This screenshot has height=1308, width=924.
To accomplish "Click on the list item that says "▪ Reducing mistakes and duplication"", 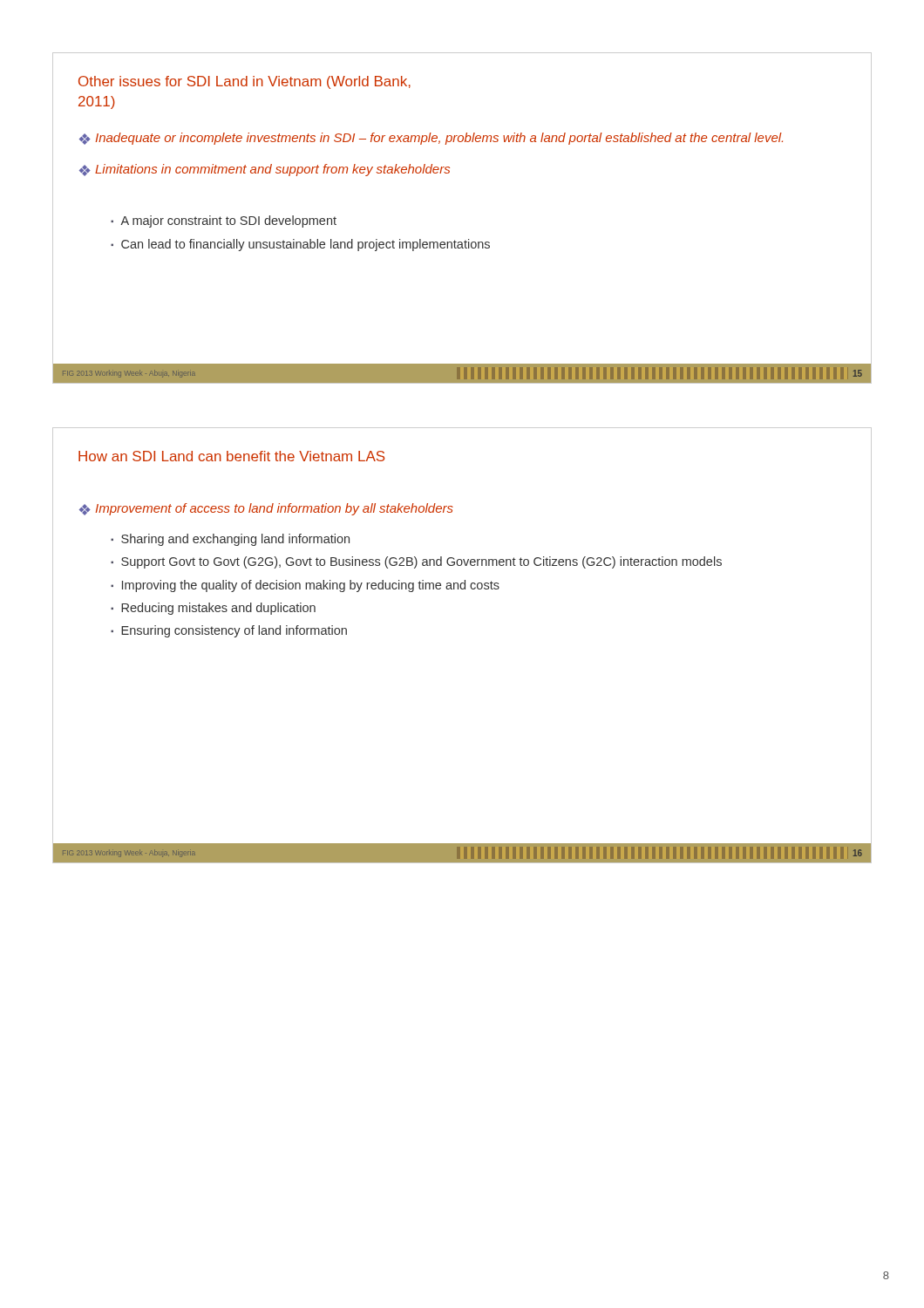I will [213, 609].
